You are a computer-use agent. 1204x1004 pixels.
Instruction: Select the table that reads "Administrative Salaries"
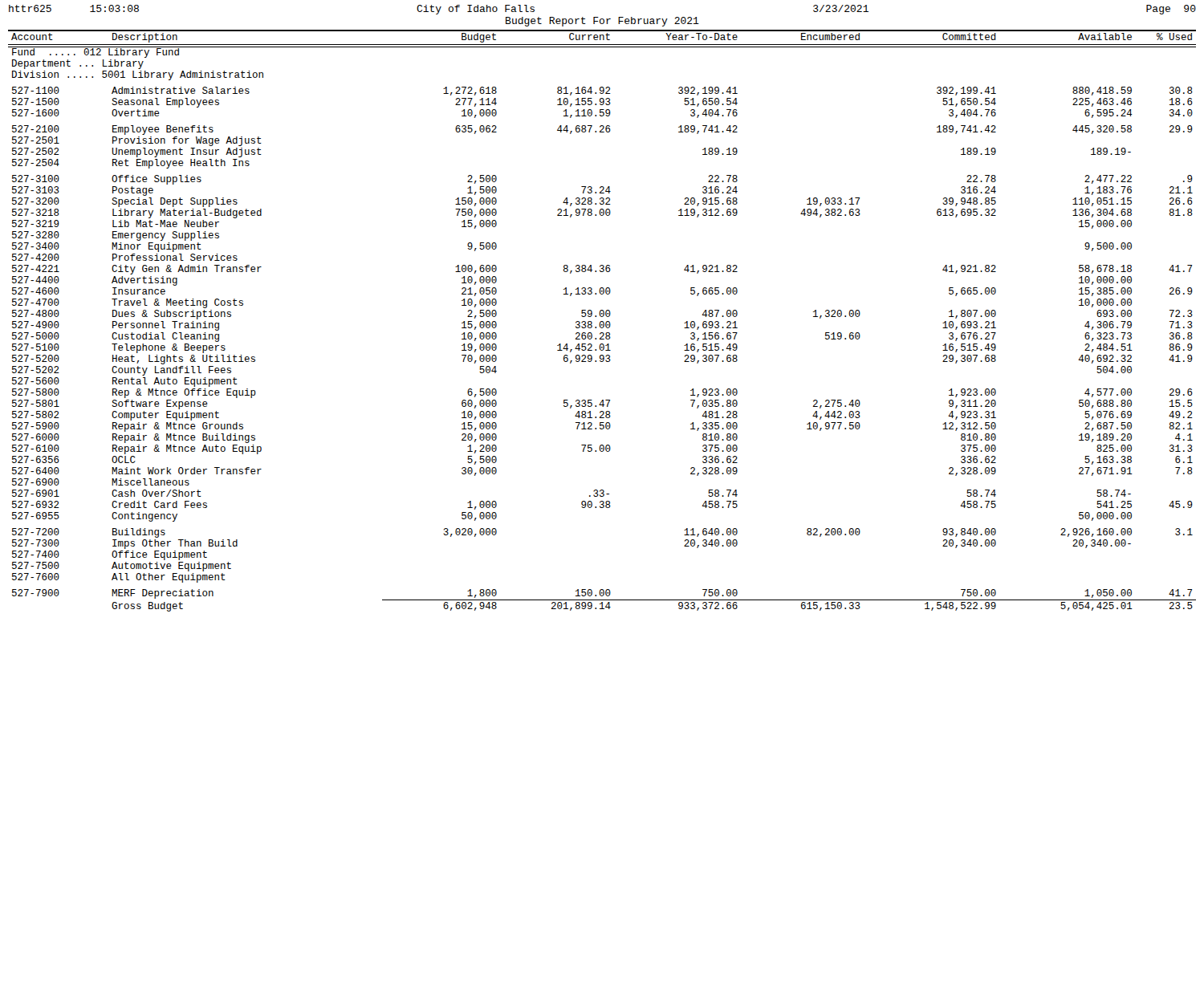(602, 322)
